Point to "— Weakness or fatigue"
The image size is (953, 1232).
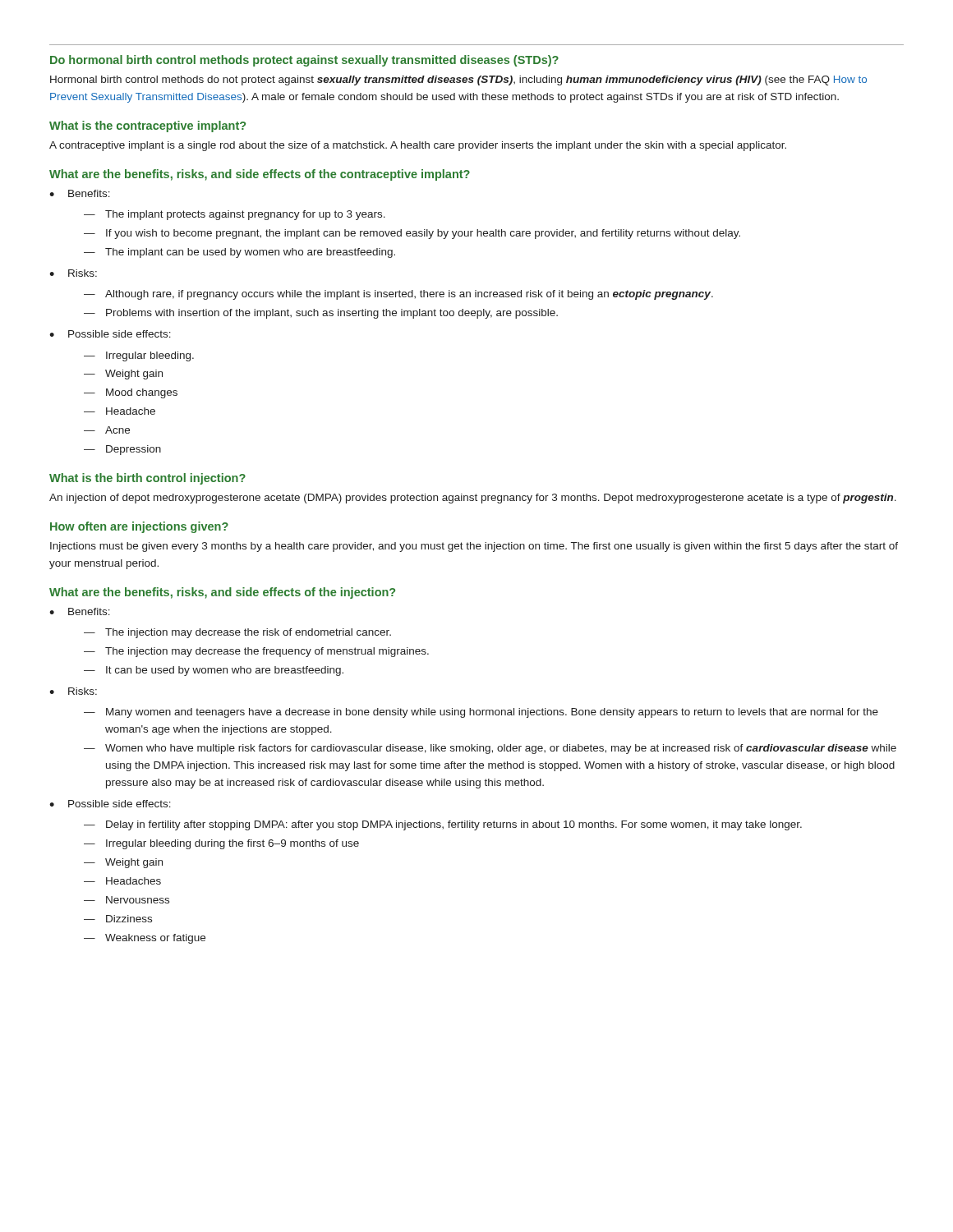point(145,938)
